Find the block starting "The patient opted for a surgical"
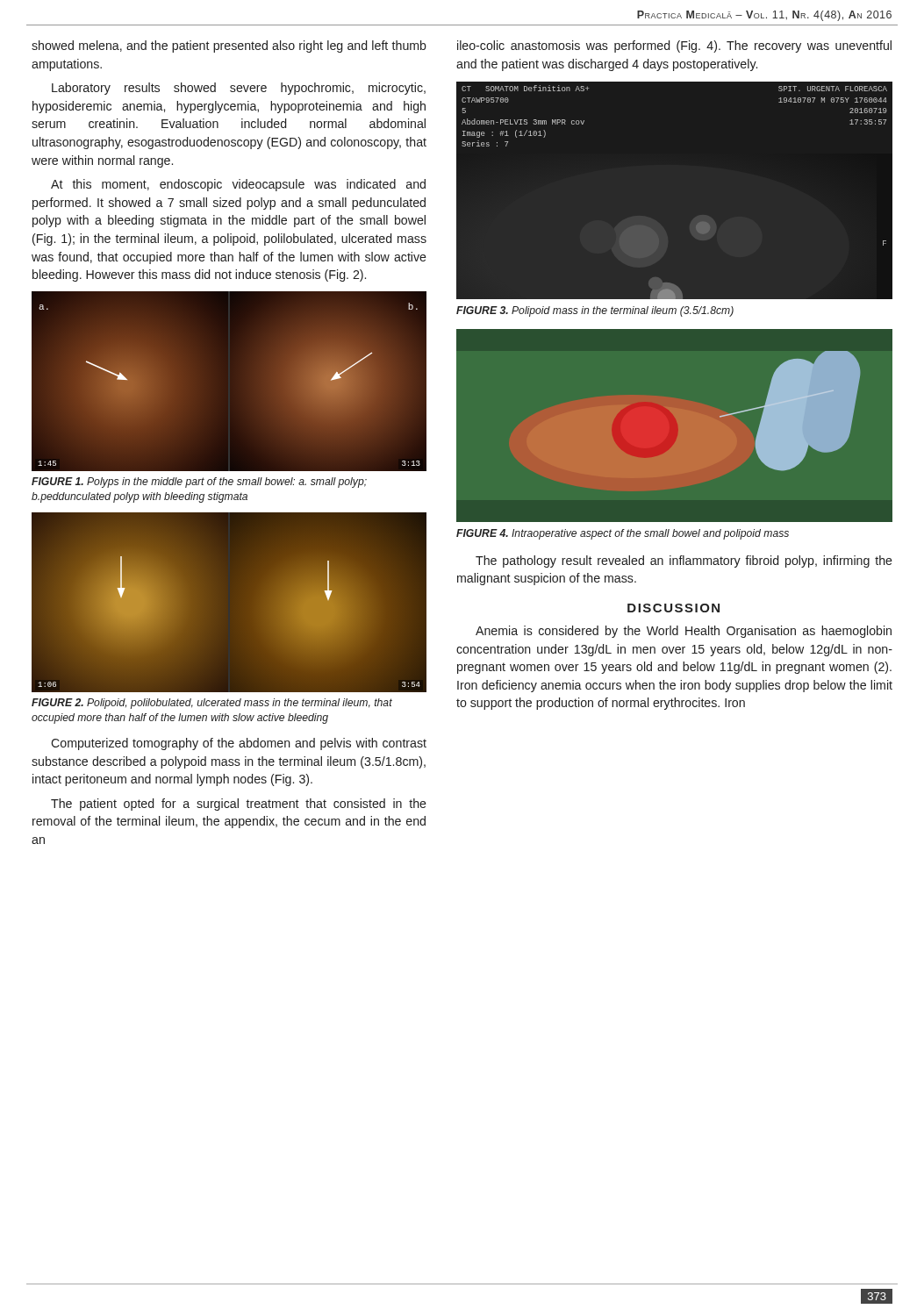 pyautogui.click(x=229, y=822)
